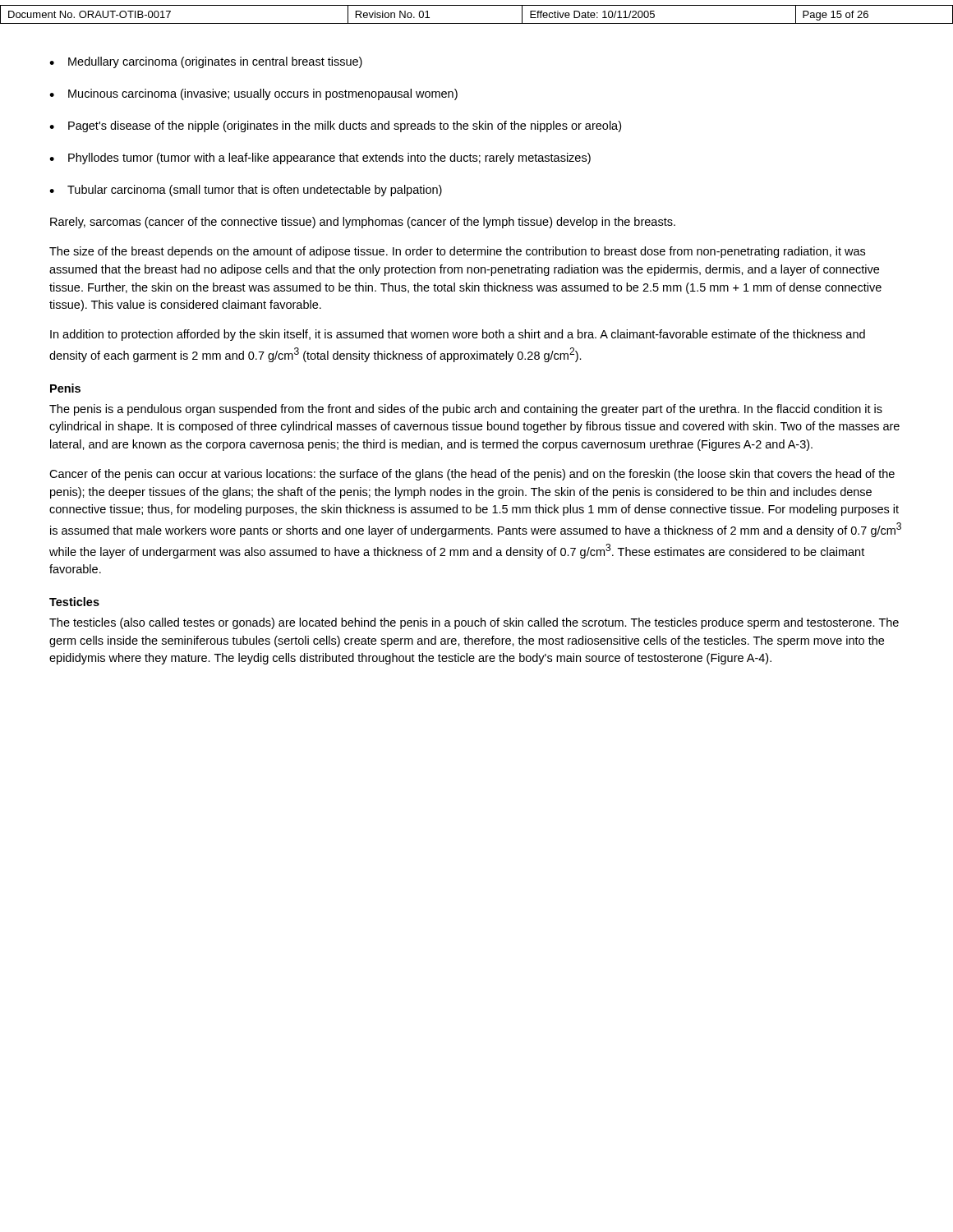Find the region starting "• Medullary carcinoma"
The image size is (953, 1232).
(206, 62)
